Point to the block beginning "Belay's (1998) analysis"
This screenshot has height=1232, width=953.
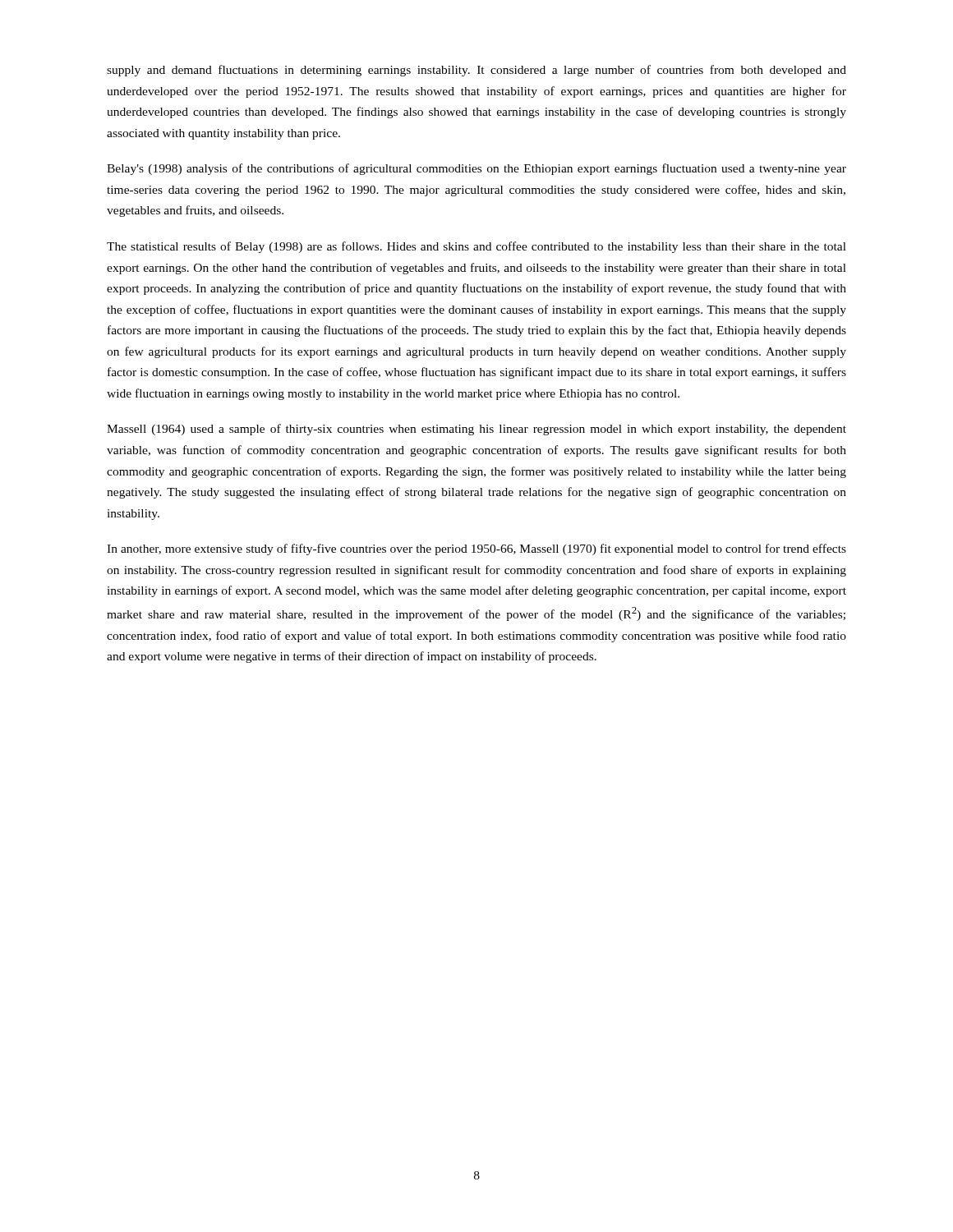[476, 189]
